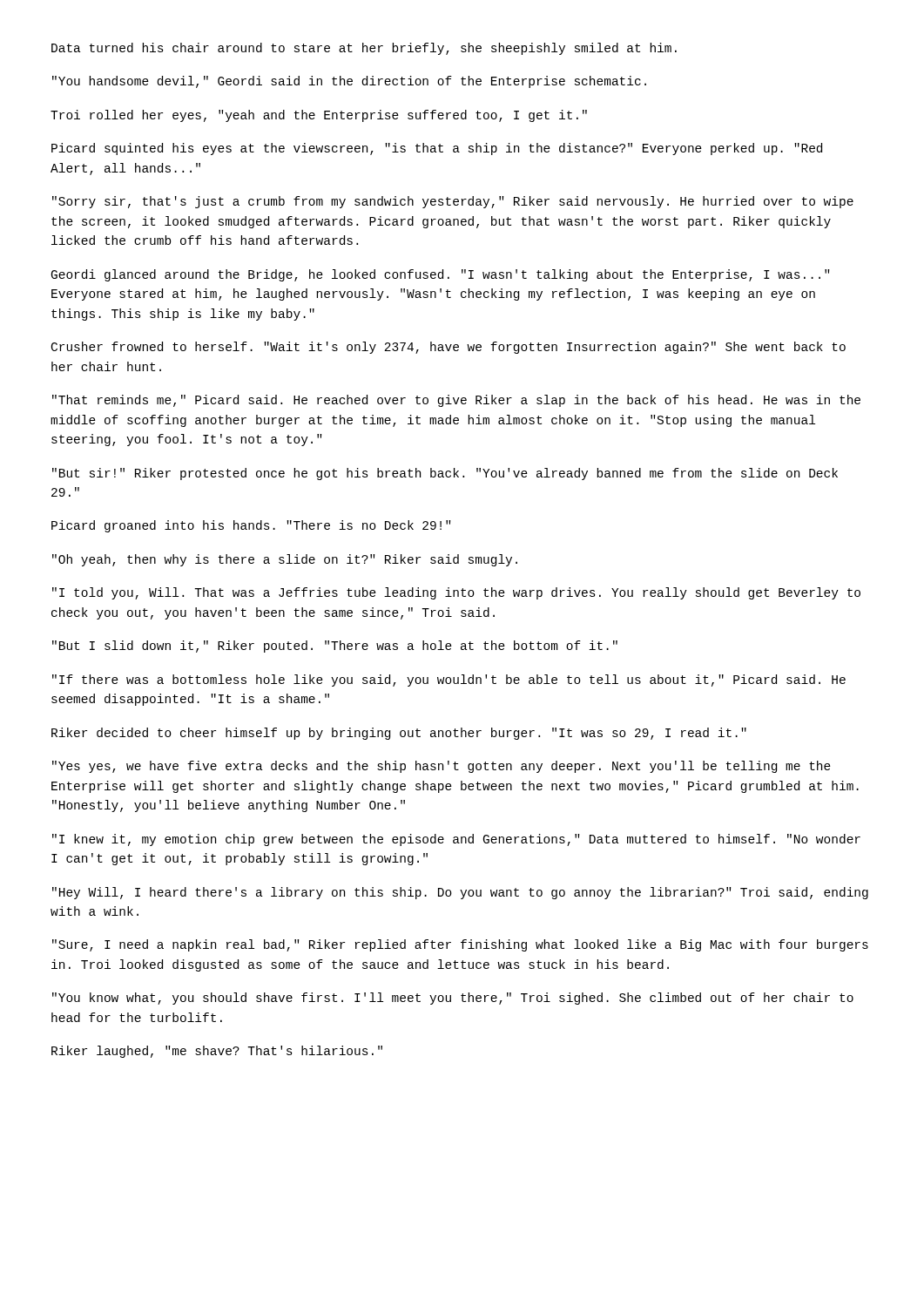Image resolution: width=924 pixels, height=1307 pixels.
Task: Find the element starting ""I told you, Will."
Action: pyautogui.click(x=456, y=604)
